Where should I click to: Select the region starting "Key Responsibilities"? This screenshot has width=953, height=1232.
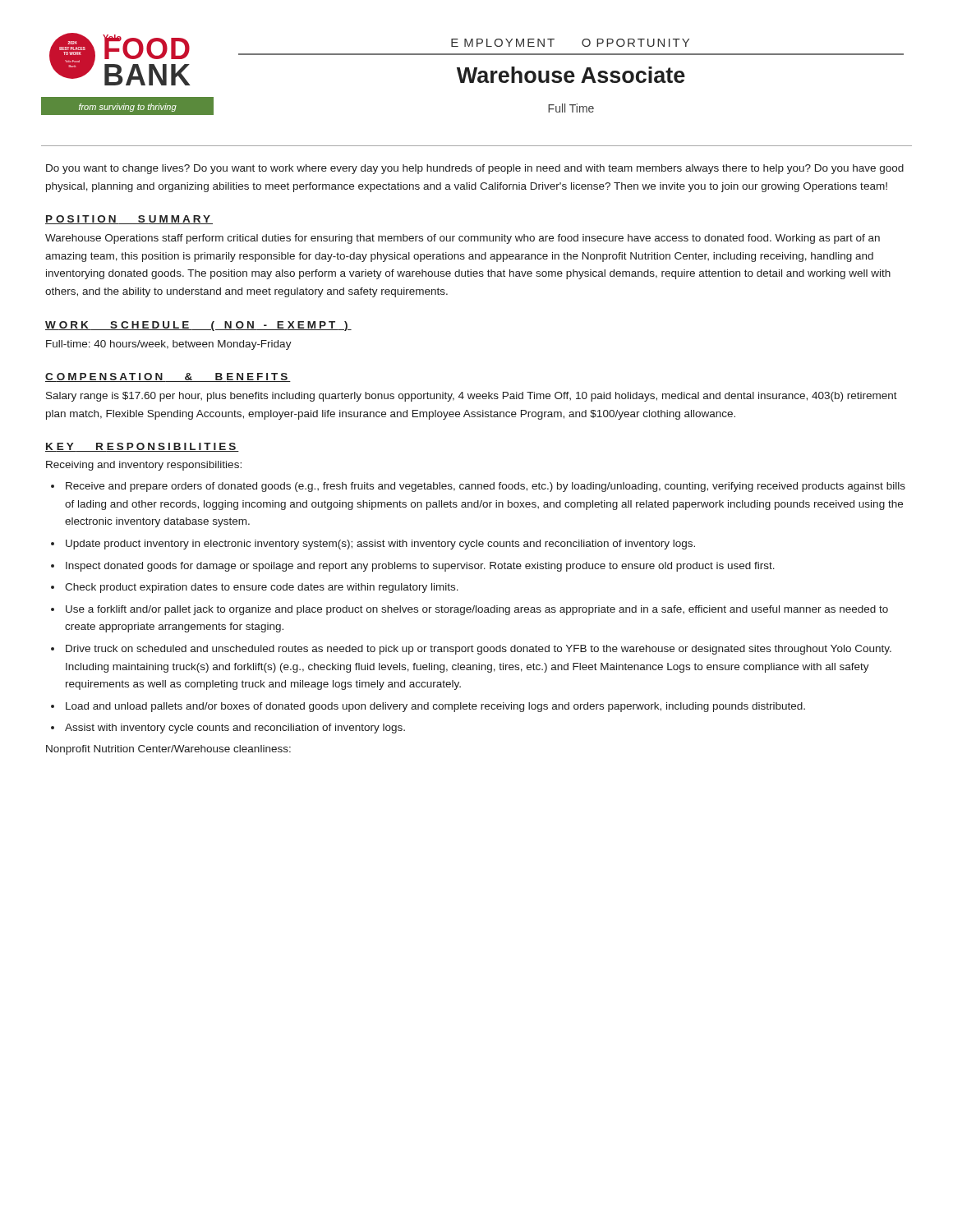pyautogui.click(x=142, y=447)
